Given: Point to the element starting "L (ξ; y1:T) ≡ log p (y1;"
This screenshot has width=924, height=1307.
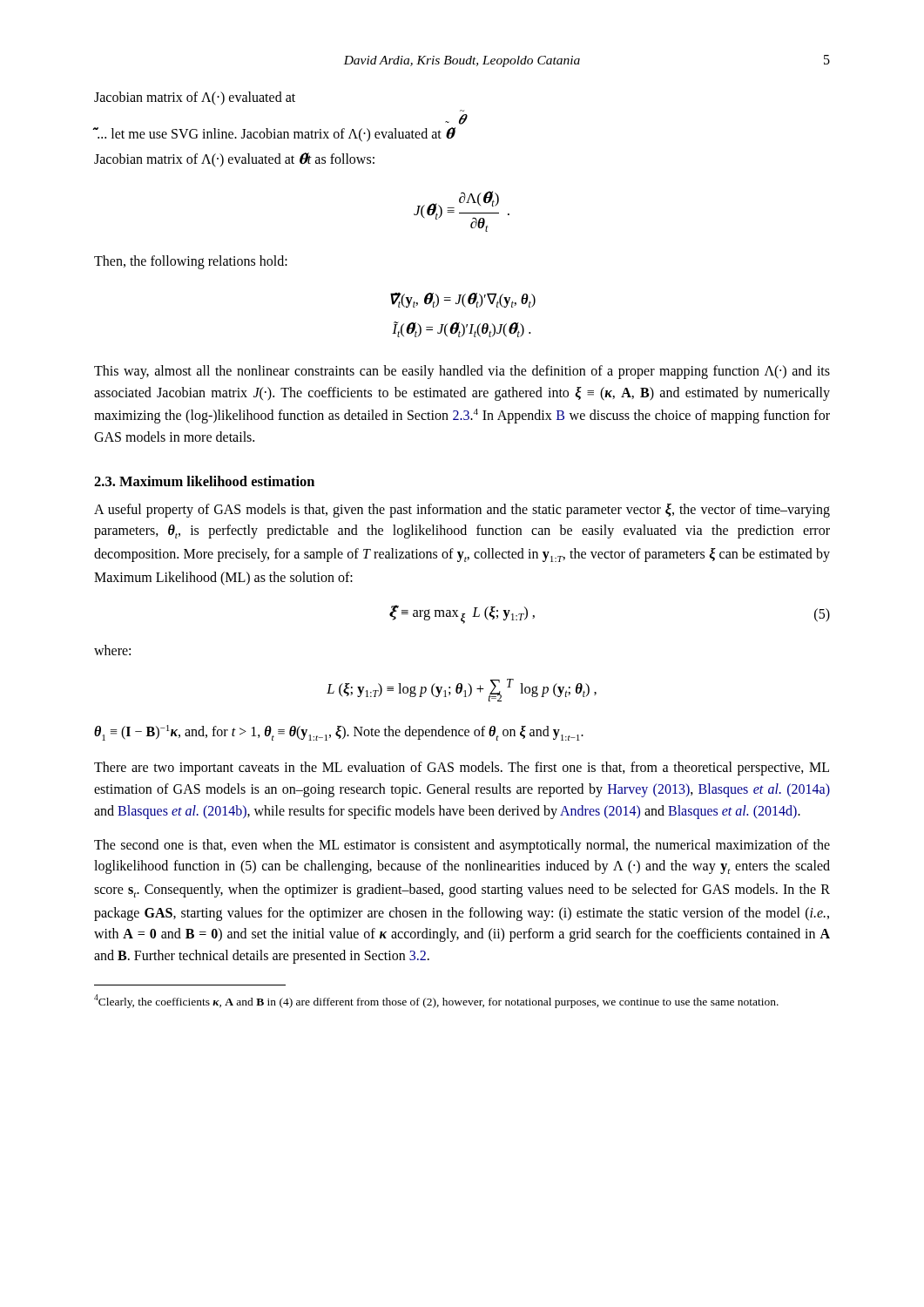Looking at the screenshot, I should [x=462, y=690].
